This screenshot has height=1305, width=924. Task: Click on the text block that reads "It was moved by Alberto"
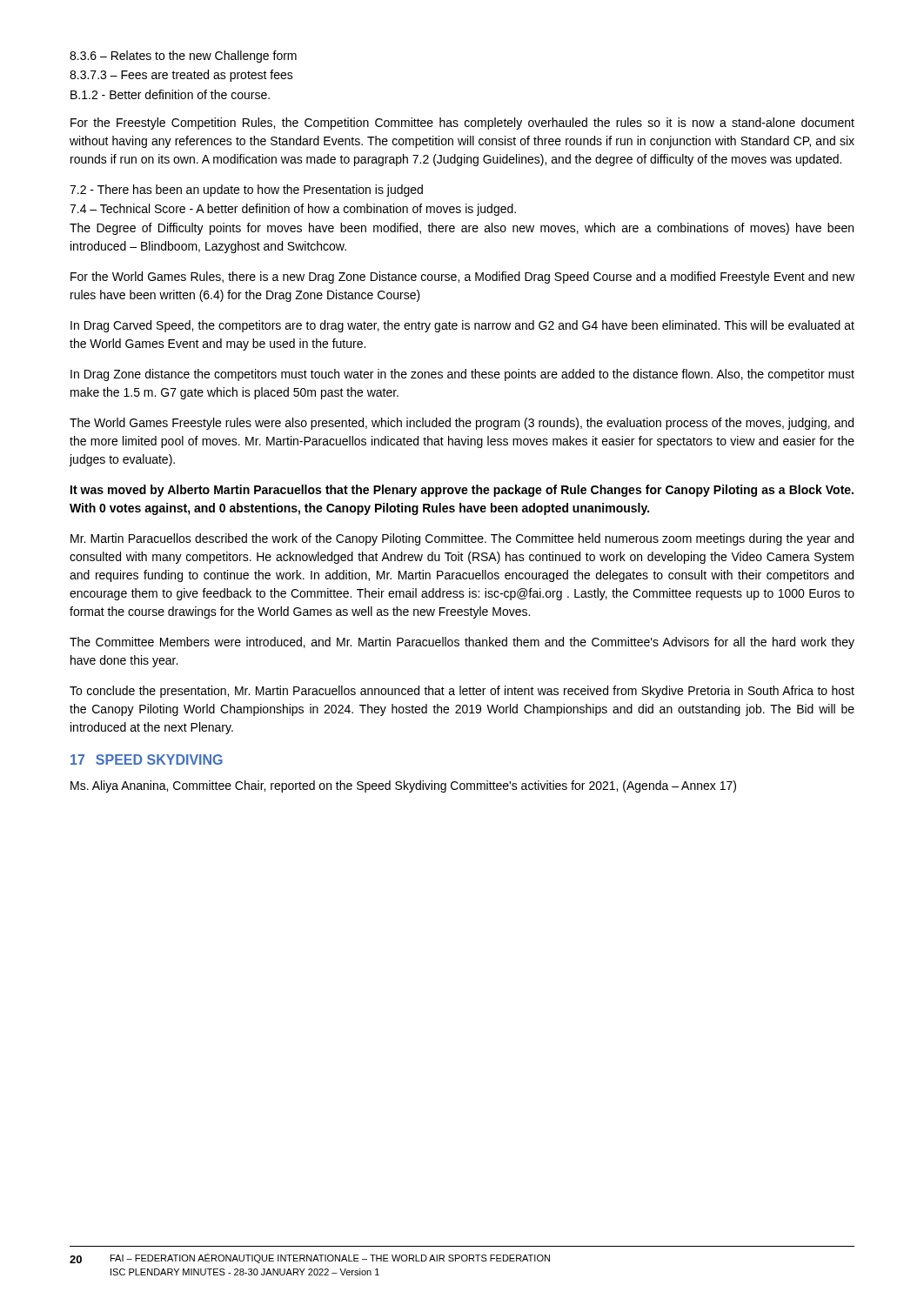click(x=462, y=499)
